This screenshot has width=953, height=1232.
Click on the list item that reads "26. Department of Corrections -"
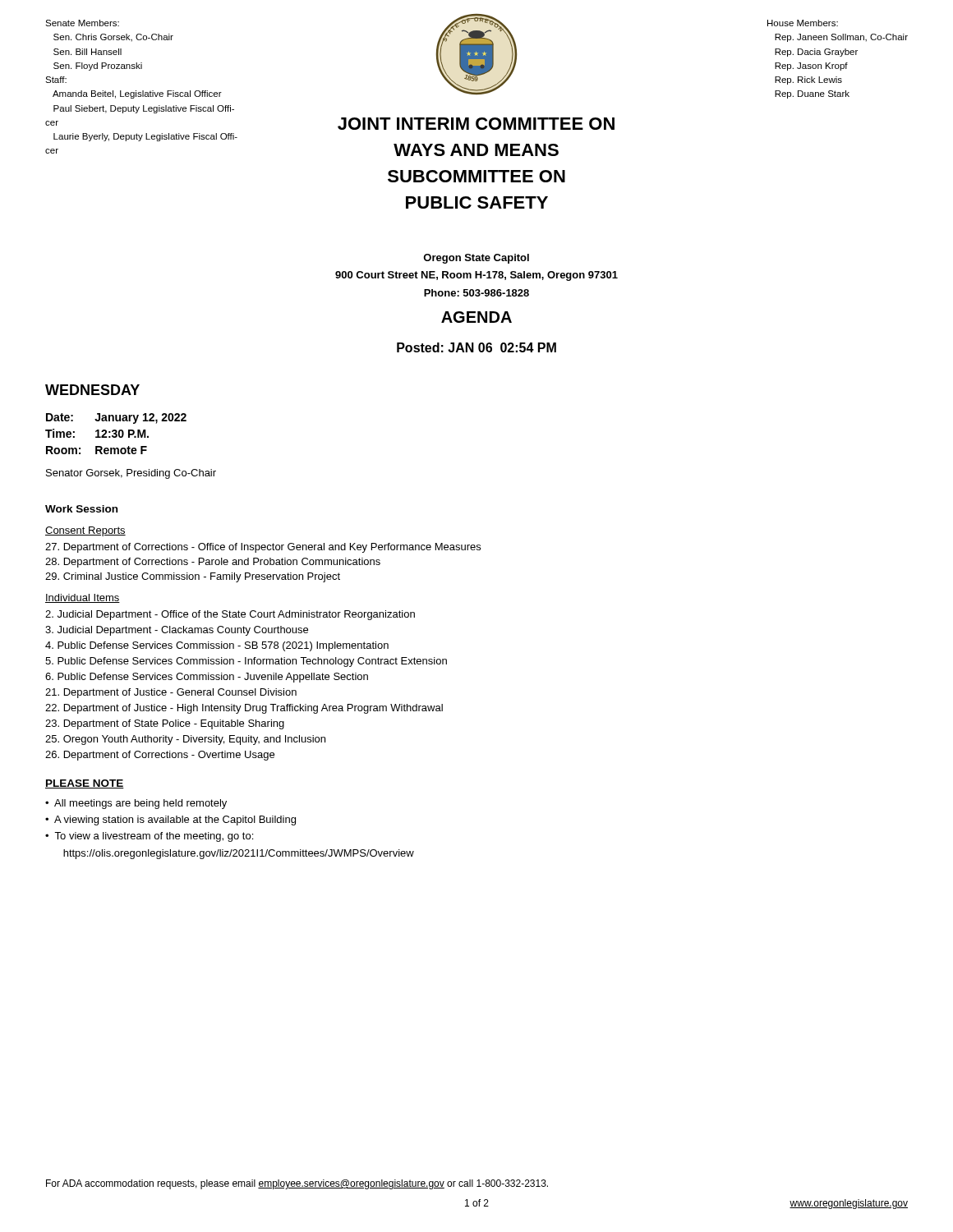point(160,754)
